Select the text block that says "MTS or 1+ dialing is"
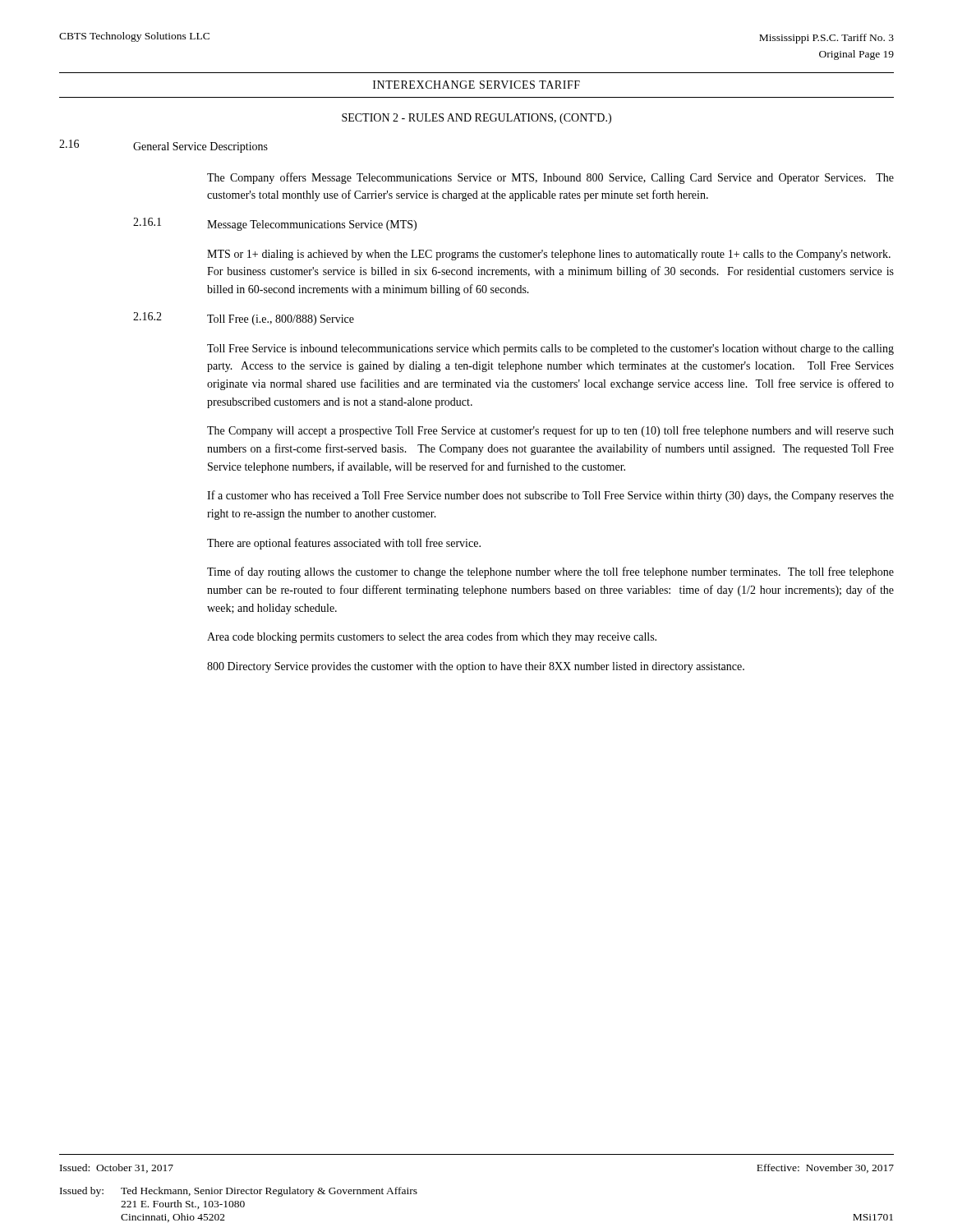 tap(550, 272)
